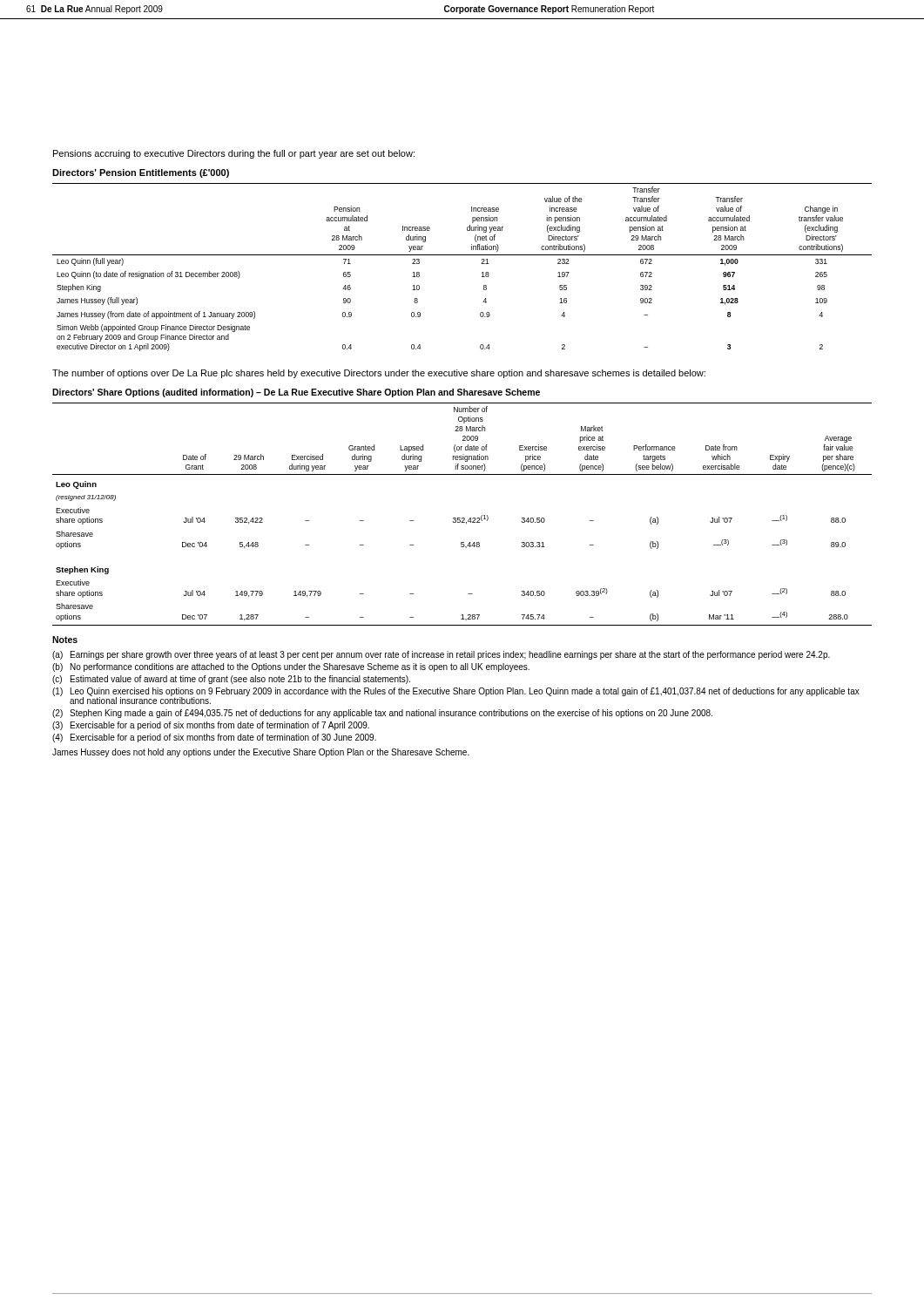
Task: Locate the table with the text "— (3)"
Action: coord(462,514)
